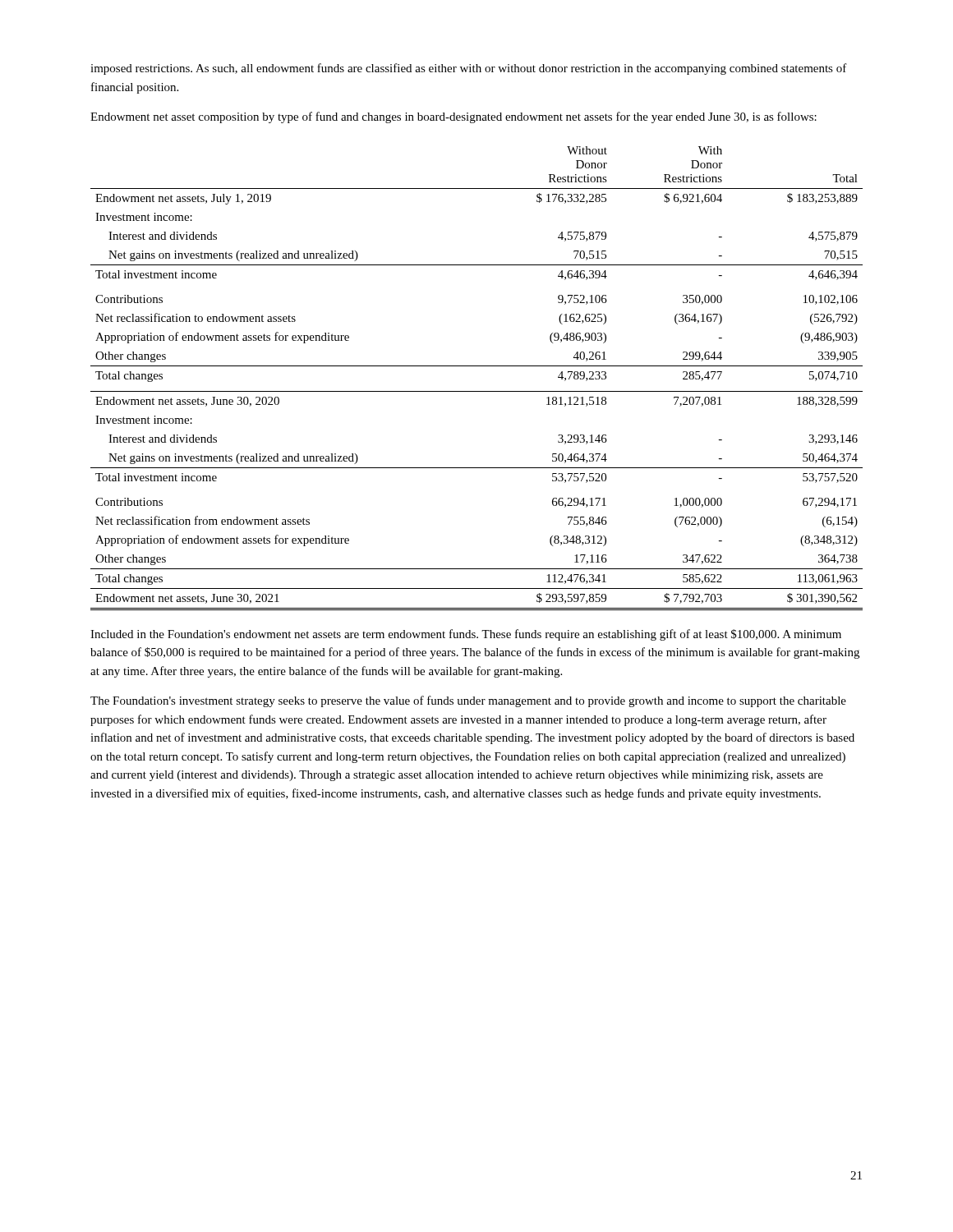Point to the block beginning "Endowment net asset composition by"

tap(454, 117)
